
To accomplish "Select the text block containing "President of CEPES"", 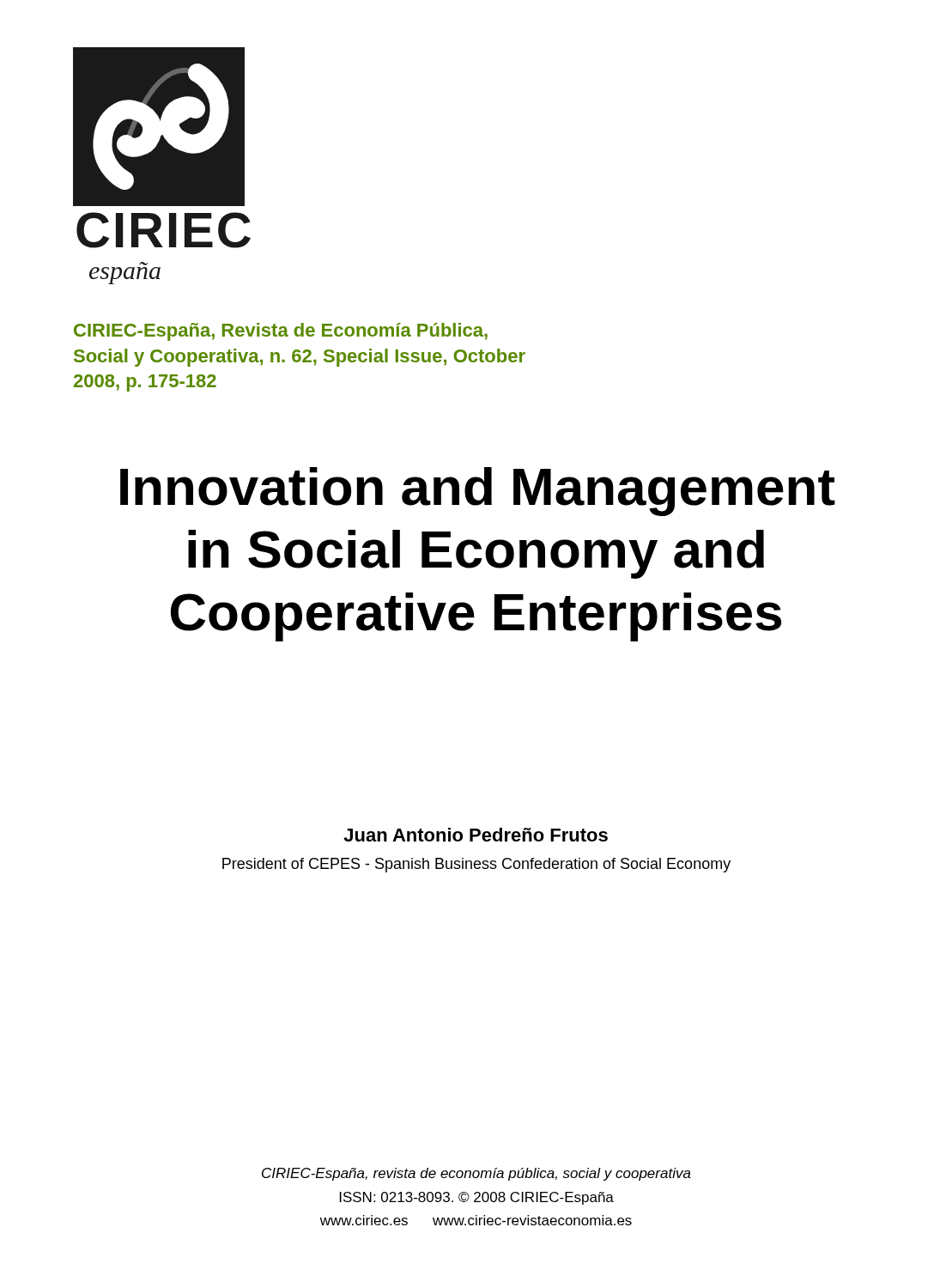I will tap(476, 864).
